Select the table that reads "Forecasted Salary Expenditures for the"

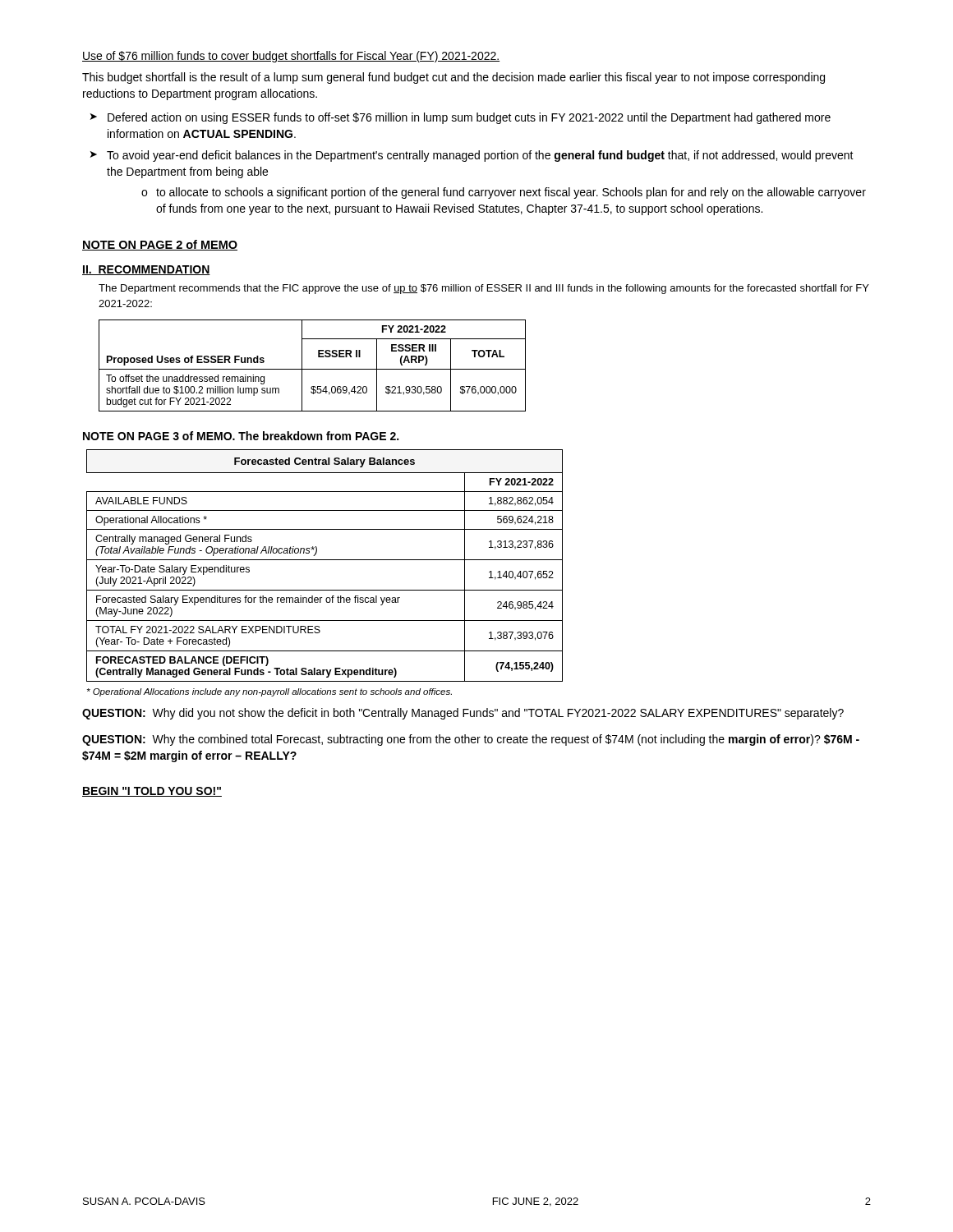pos(479,565)
